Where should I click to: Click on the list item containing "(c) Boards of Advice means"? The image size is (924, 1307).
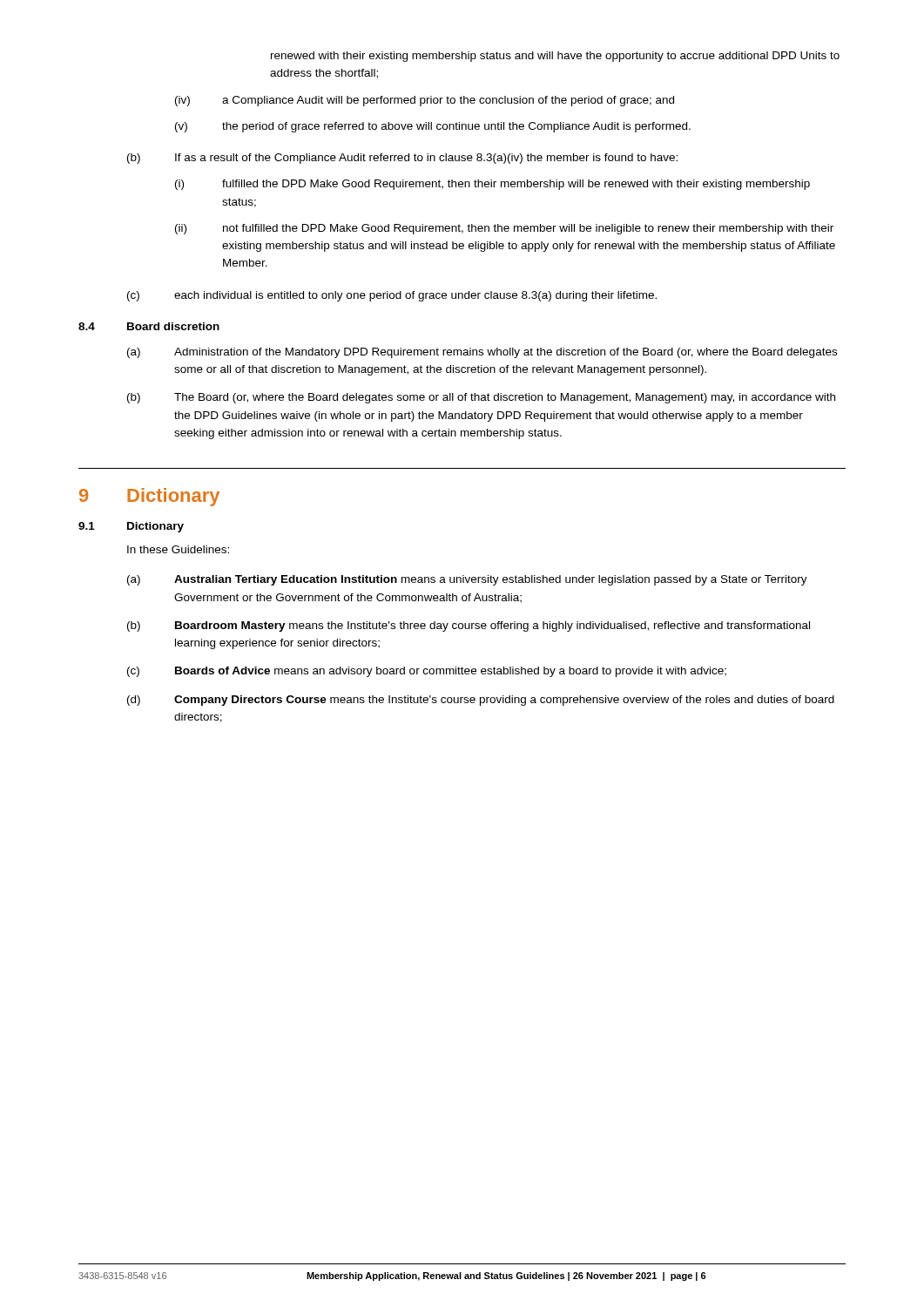click(x=486, y=671)
